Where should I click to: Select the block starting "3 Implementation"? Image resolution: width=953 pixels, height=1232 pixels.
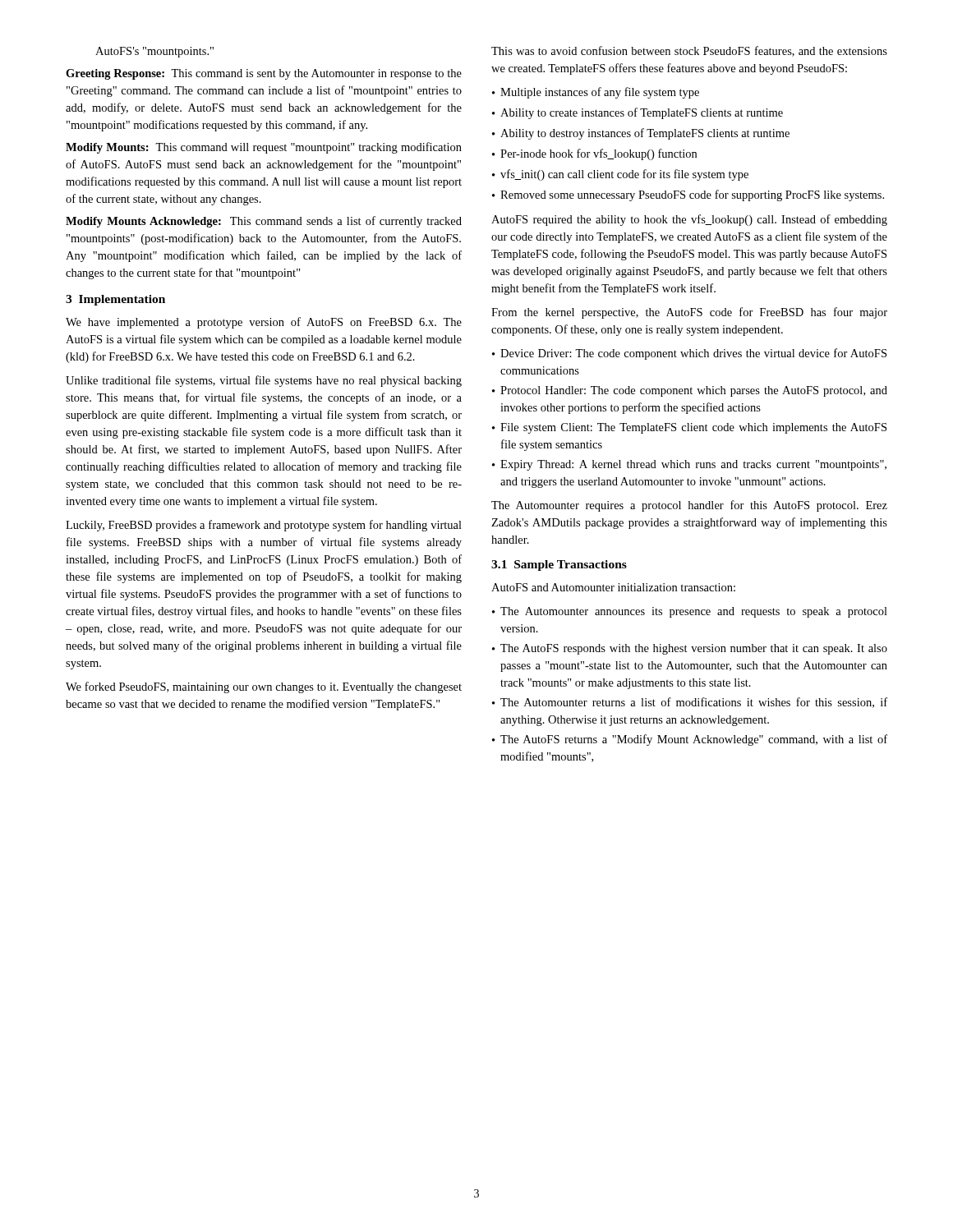(116, 299)
